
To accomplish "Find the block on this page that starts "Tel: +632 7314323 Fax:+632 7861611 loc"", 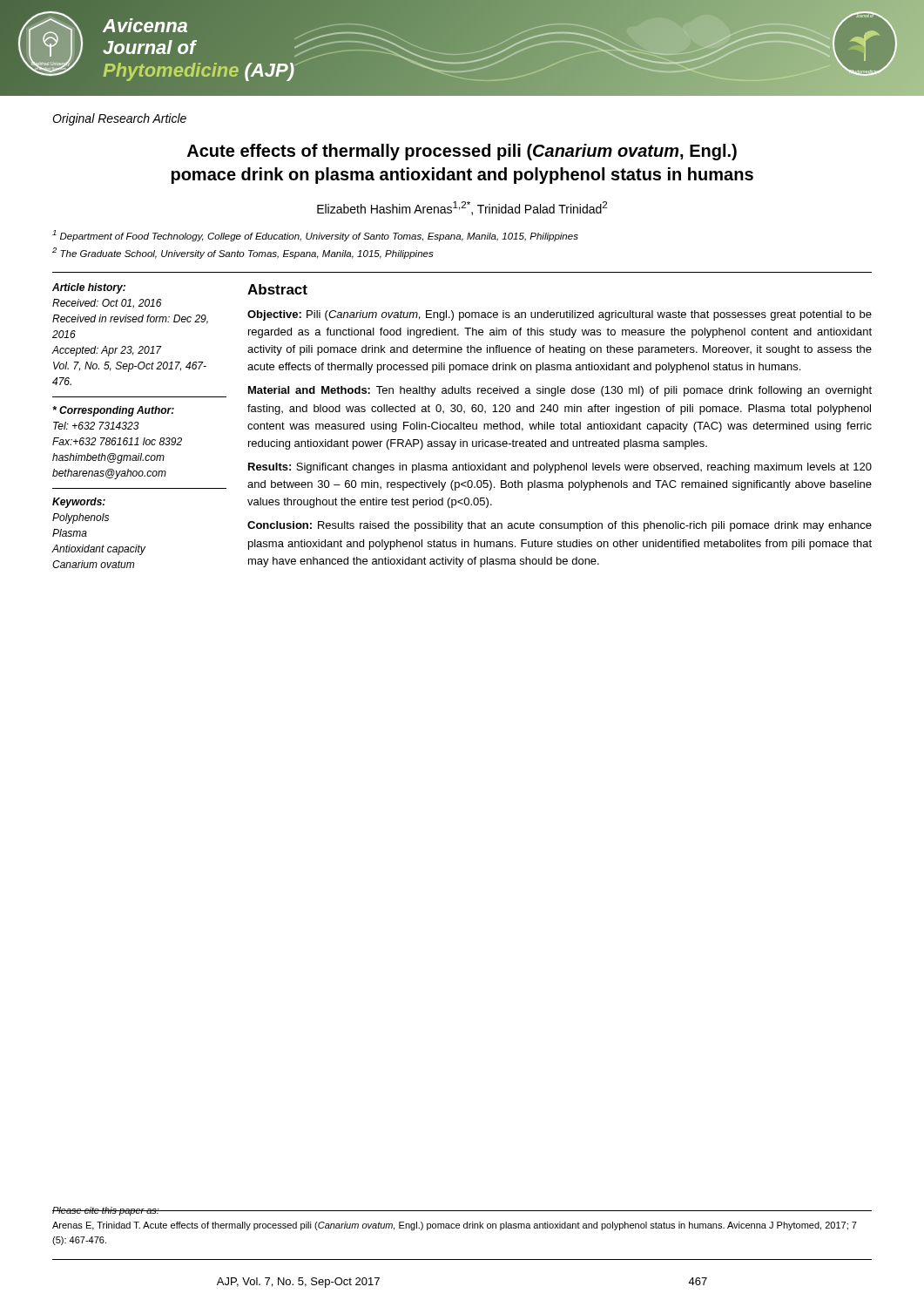I will click(117, 449).
